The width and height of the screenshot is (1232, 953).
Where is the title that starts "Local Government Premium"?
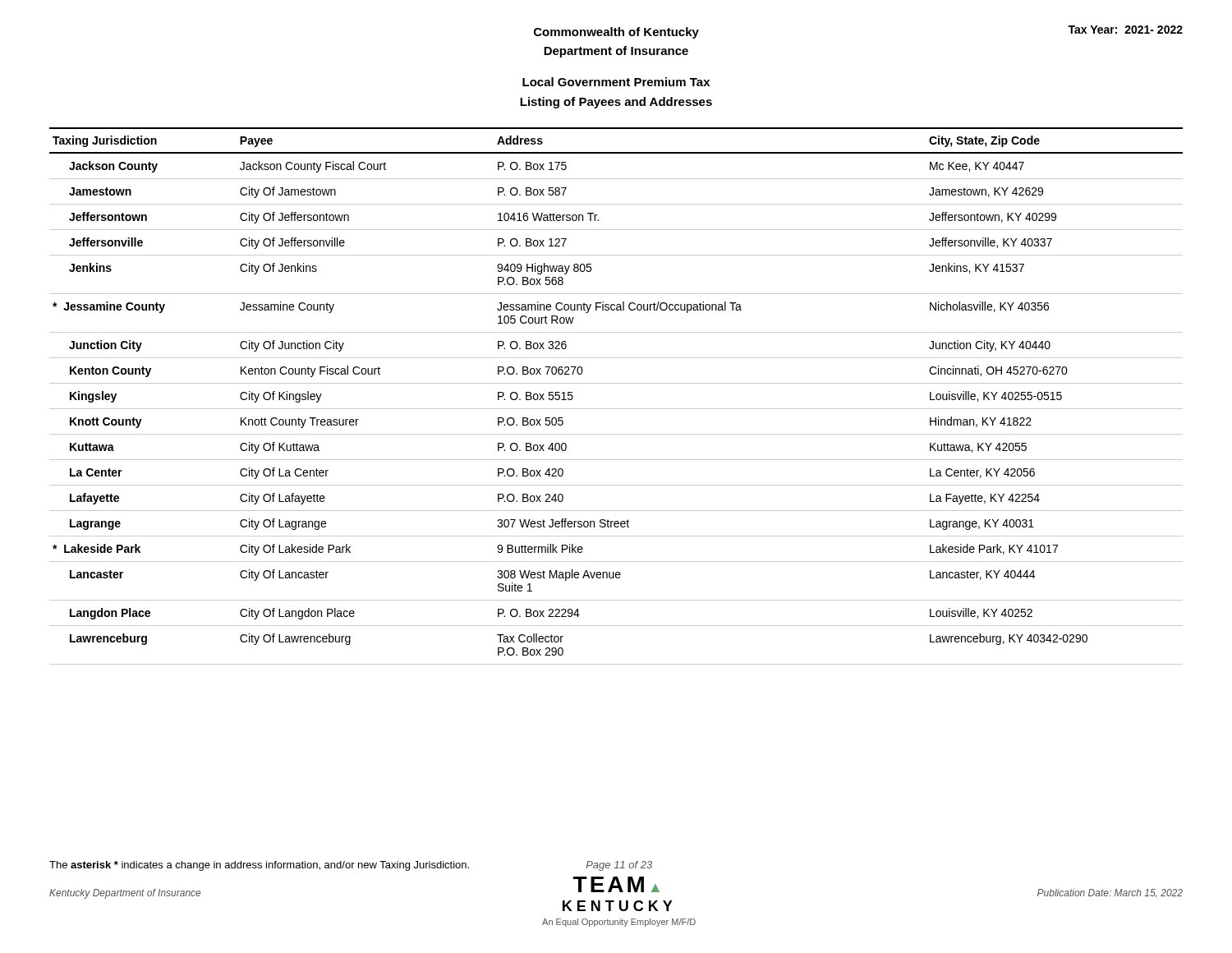pos(616,92)
